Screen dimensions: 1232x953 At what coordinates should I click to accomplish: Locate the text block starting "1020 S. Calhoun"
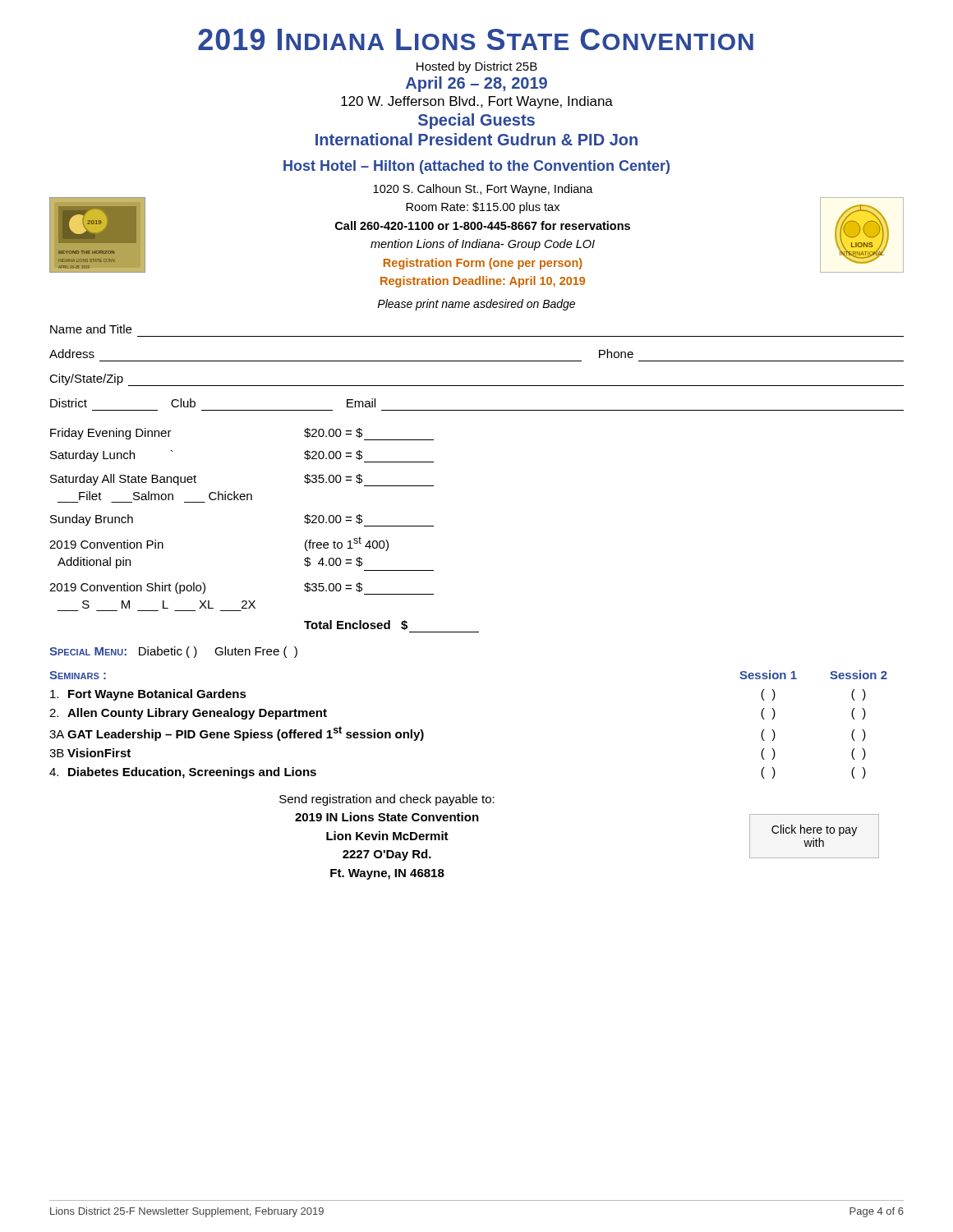pos(483,235)
